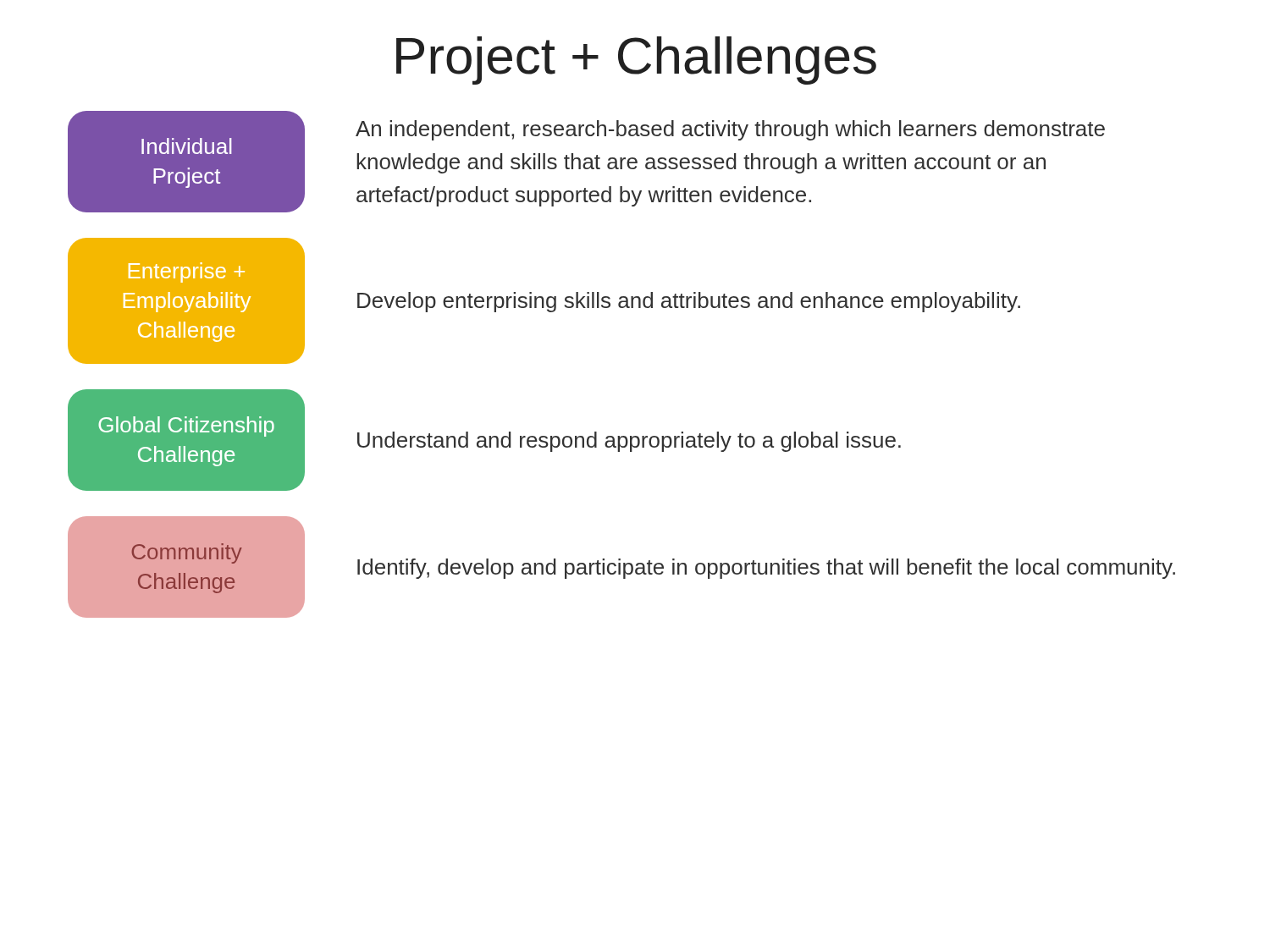Viewport: 1270px width, 952px height.
Task: Find the text block with the text "Identify, develop and participate in opportunities that"
Action: 766,567
